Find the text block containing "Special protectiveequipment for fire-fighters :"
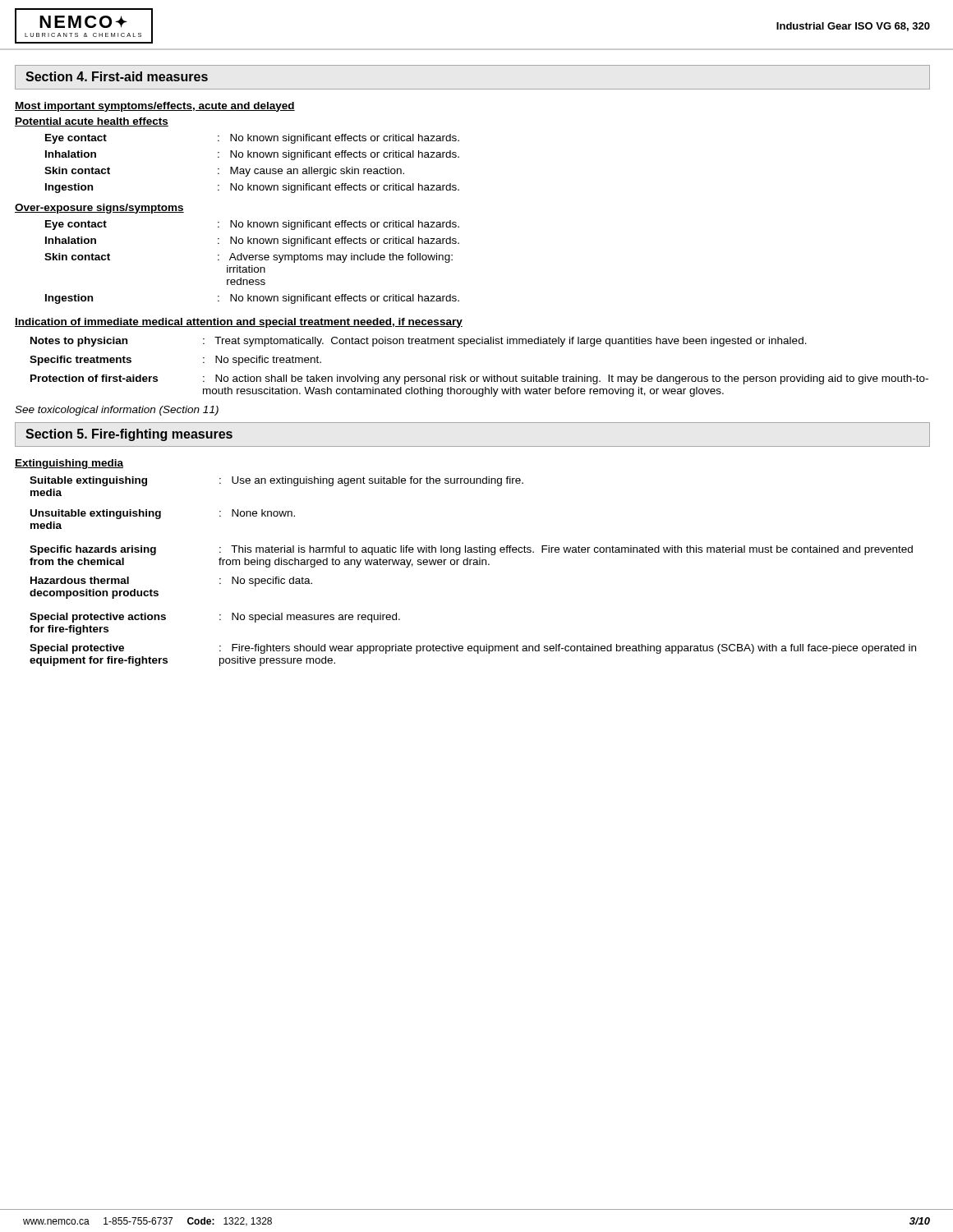This screenshot has height=1232, width=953. point(472,653)
